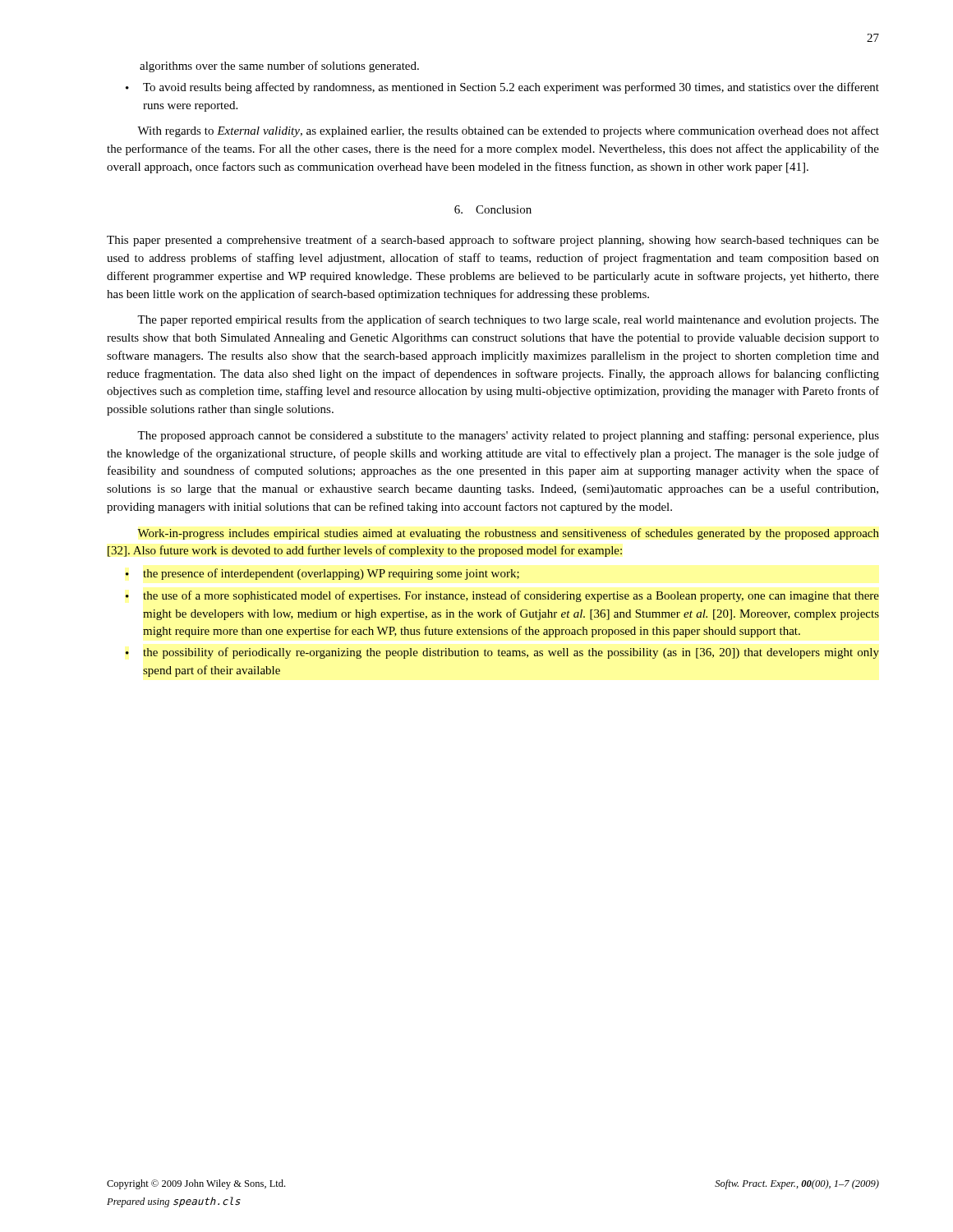
Task: Find the text block with the text "With regards to External validity, as"
Action: (x=493, y=149)
